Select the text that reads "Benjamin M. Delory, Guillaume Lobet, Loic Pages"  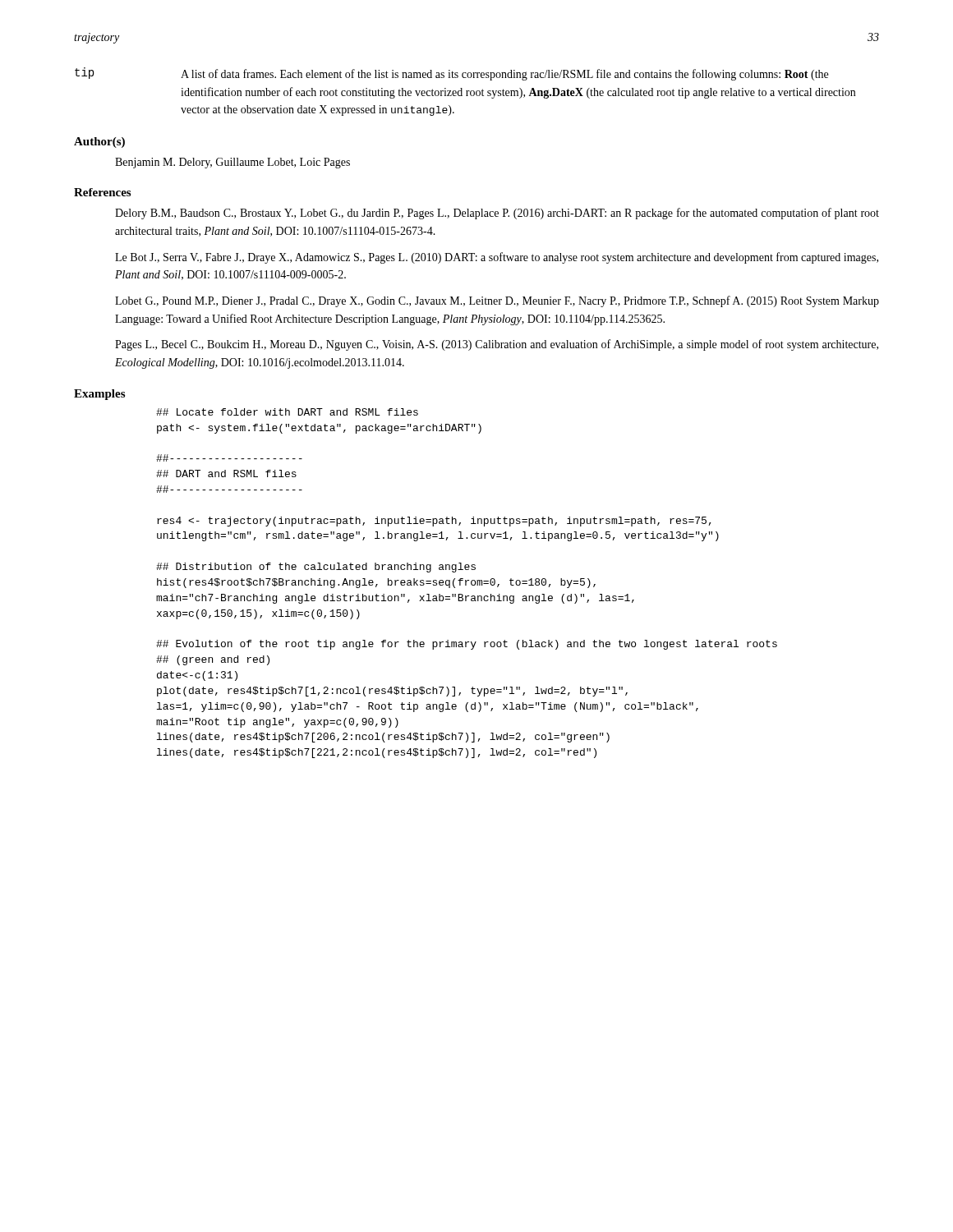click(233, 162)
